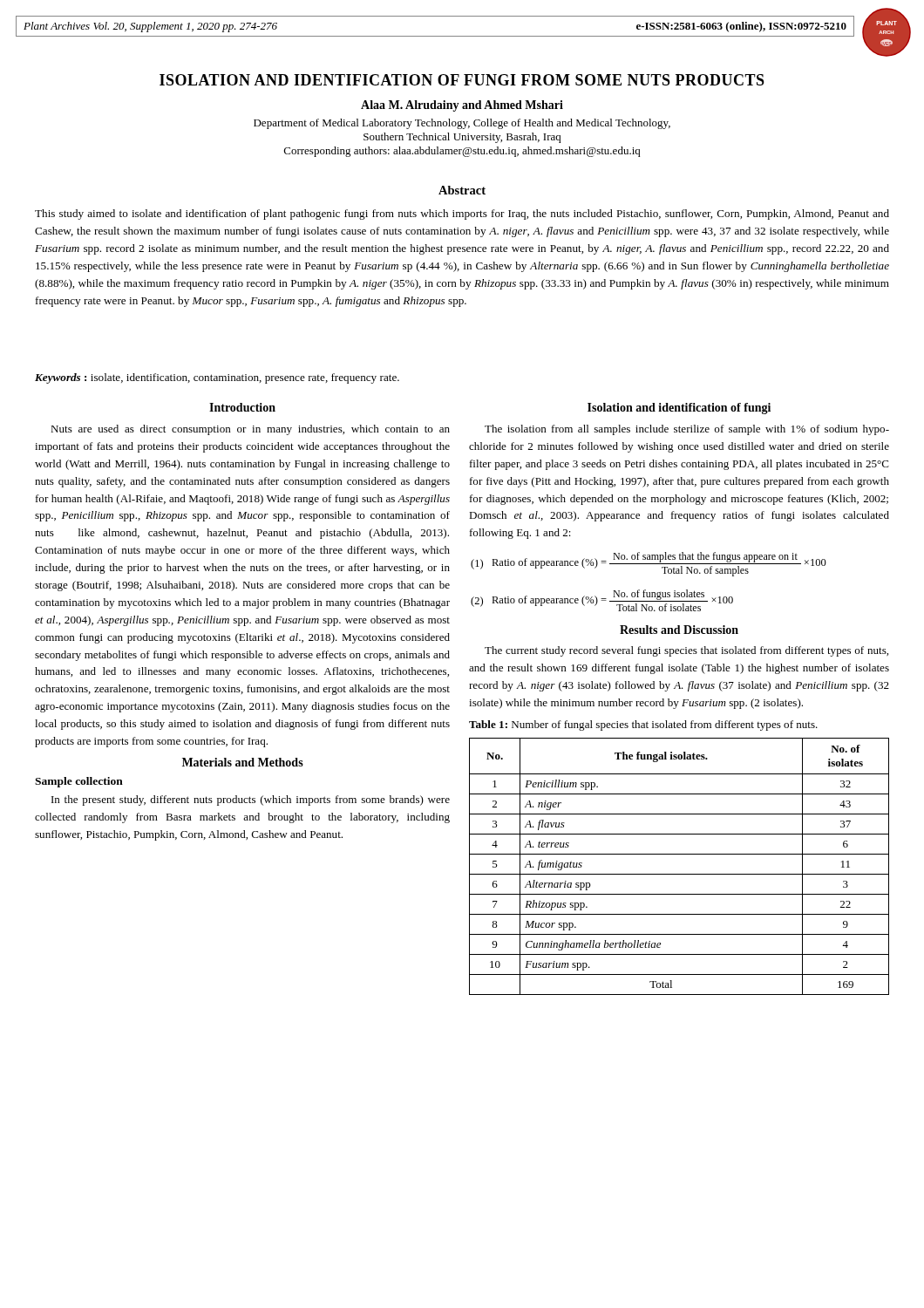The height and width of the screenshot is (1308, 924).
Task: Navigate to the passage starting "Keywords : isolate, identification, contamination, presence rate, frequency"
Action: pyautogui.click(x=217, y=377)
